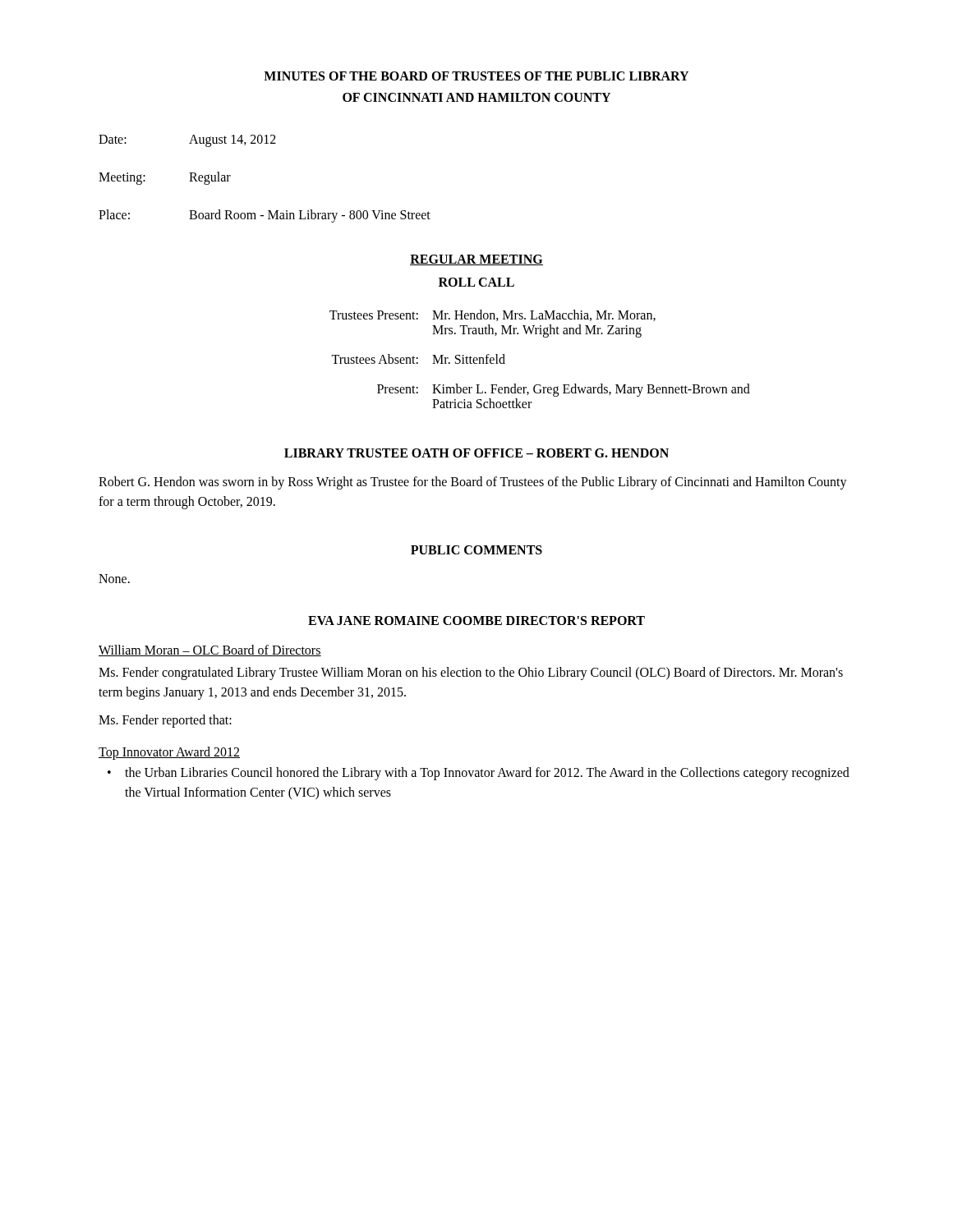Screen dimensions: 1232x953
Task: Locate a table
Action: (476, 360)
